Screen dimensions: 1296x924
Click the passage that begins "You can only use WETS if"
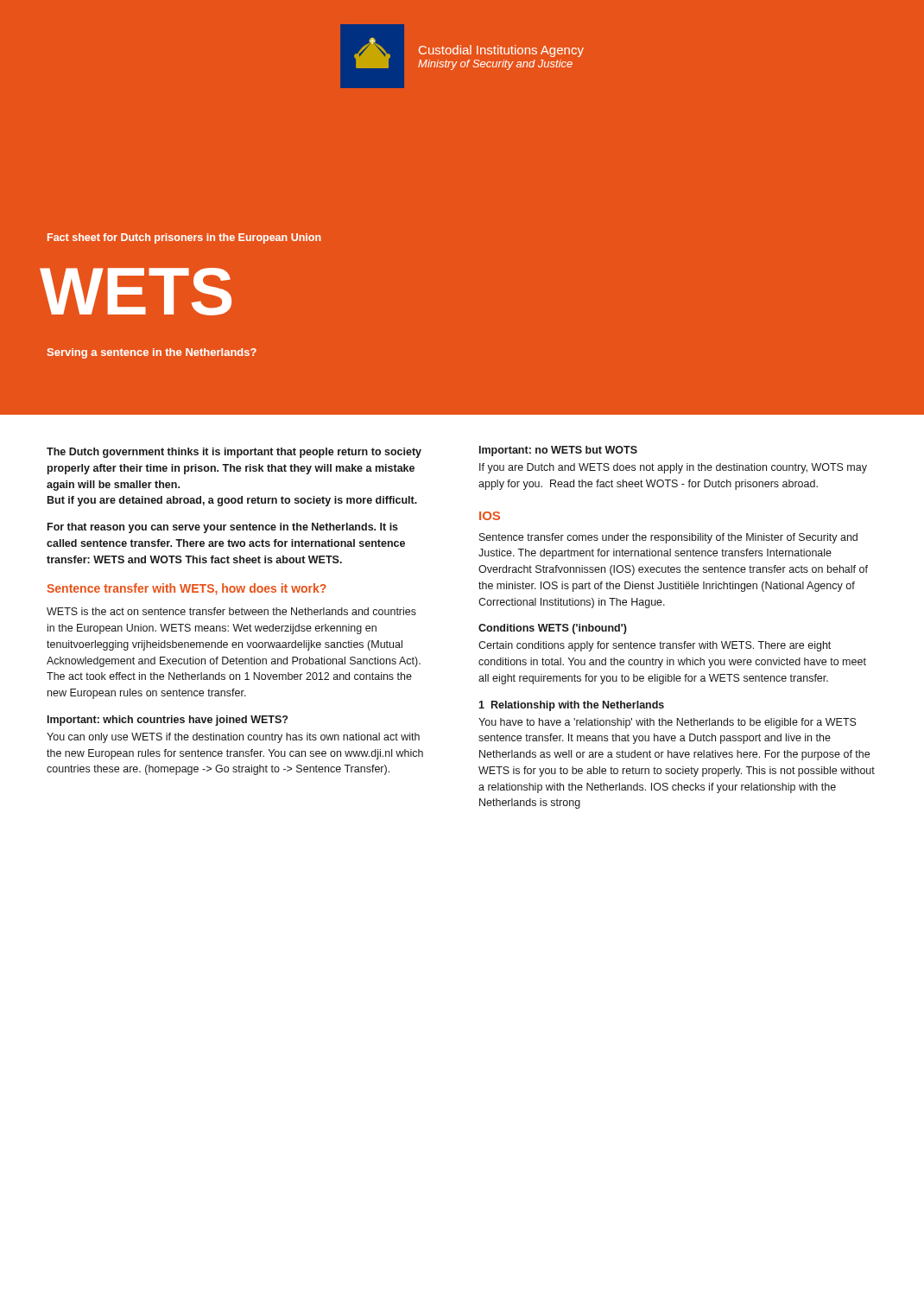235,753
